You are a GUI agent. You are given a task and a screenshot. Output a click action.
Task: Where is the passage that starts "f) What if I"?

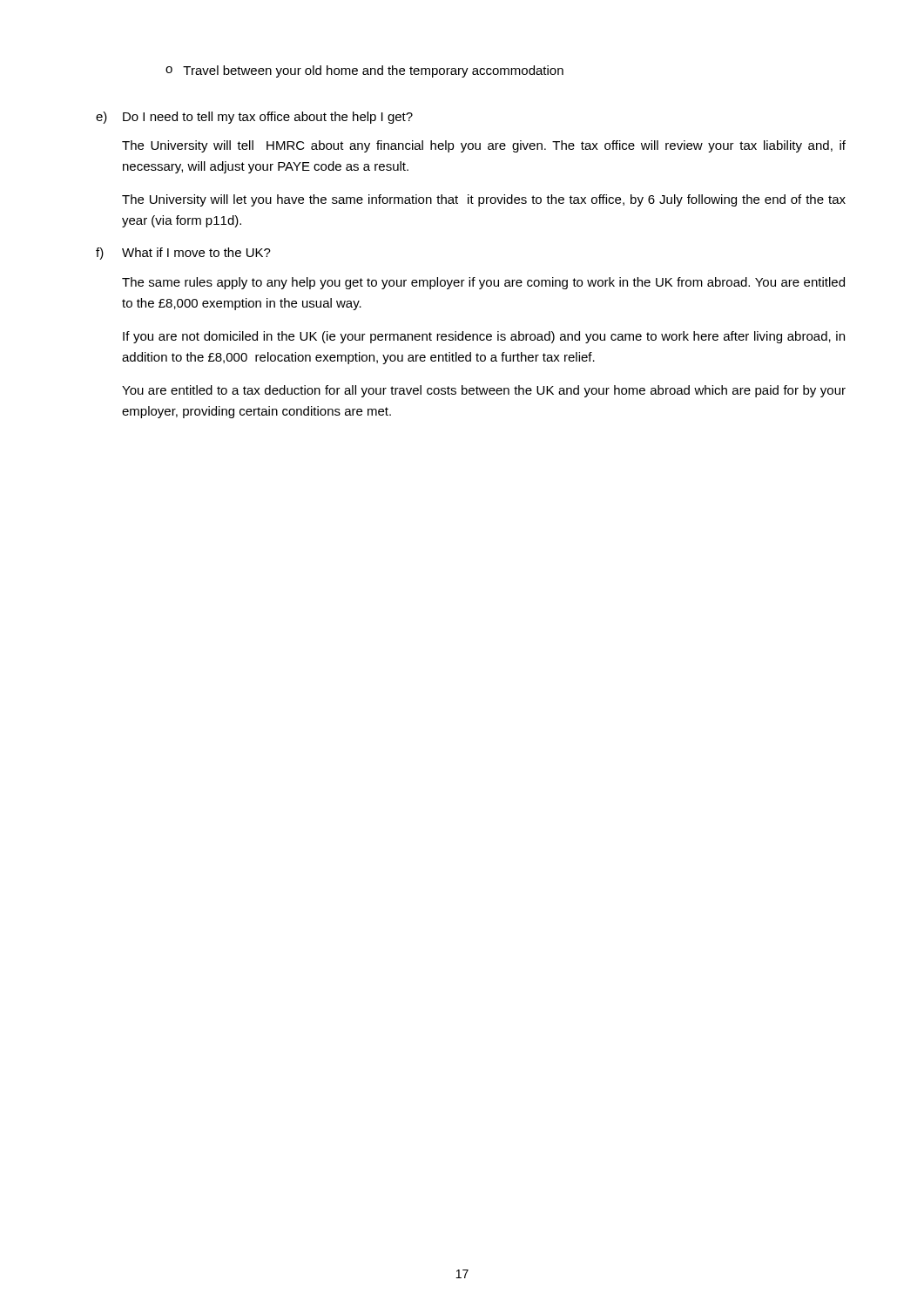coord(183,254)
